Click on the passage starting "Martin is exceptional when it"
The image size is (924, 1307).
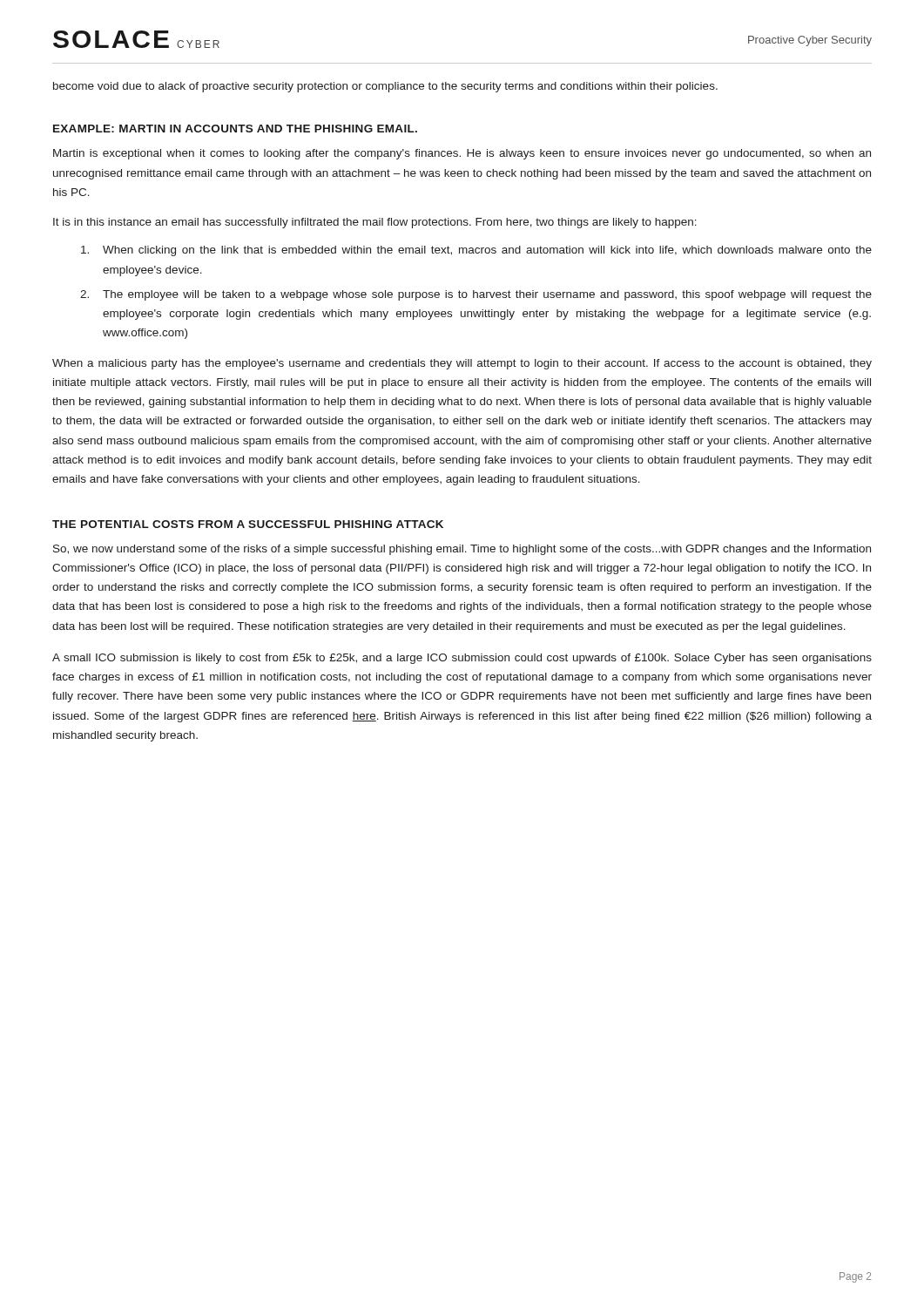462,173
